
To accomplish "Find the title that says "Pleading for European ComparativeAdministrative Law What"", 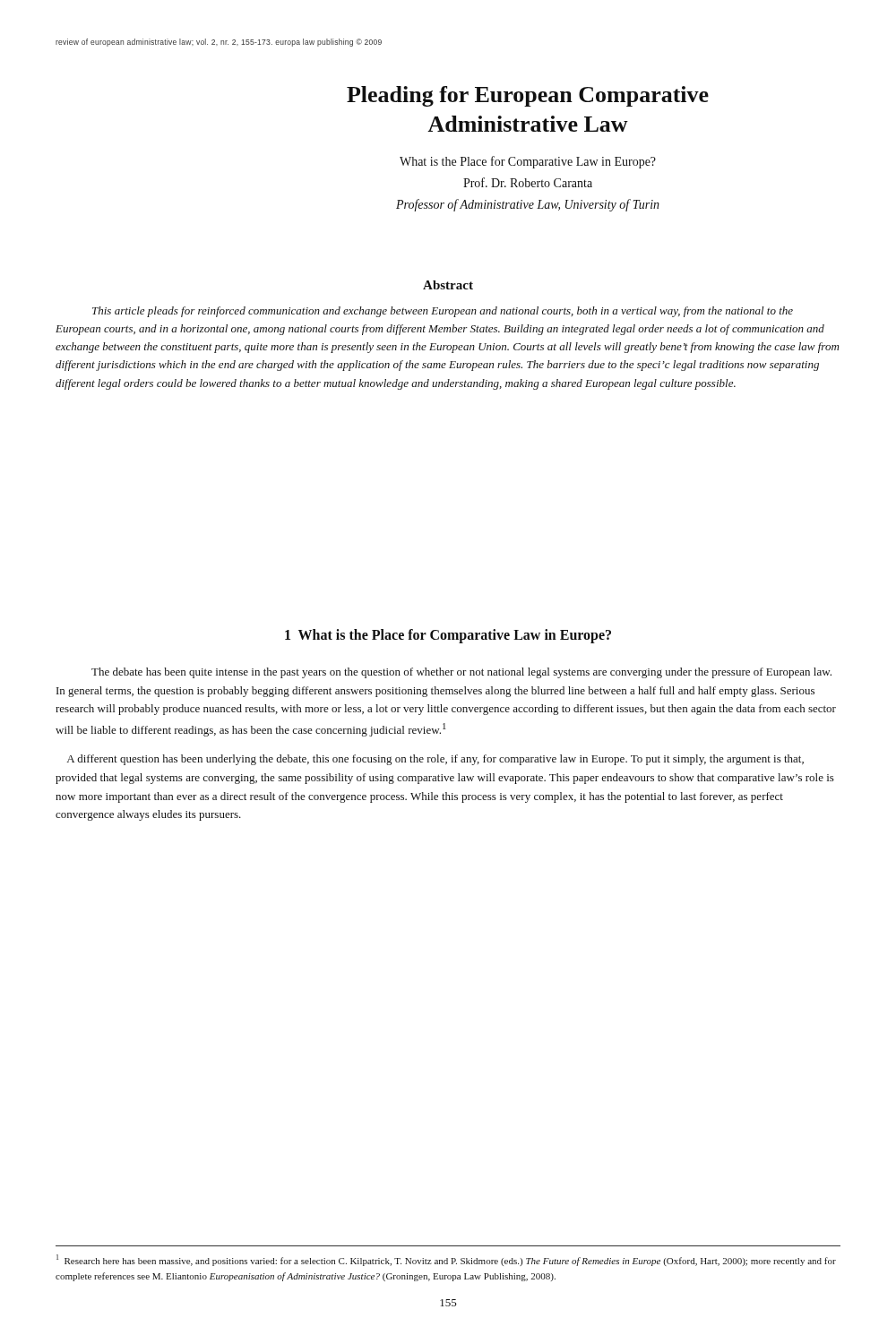I will [528, 96].
